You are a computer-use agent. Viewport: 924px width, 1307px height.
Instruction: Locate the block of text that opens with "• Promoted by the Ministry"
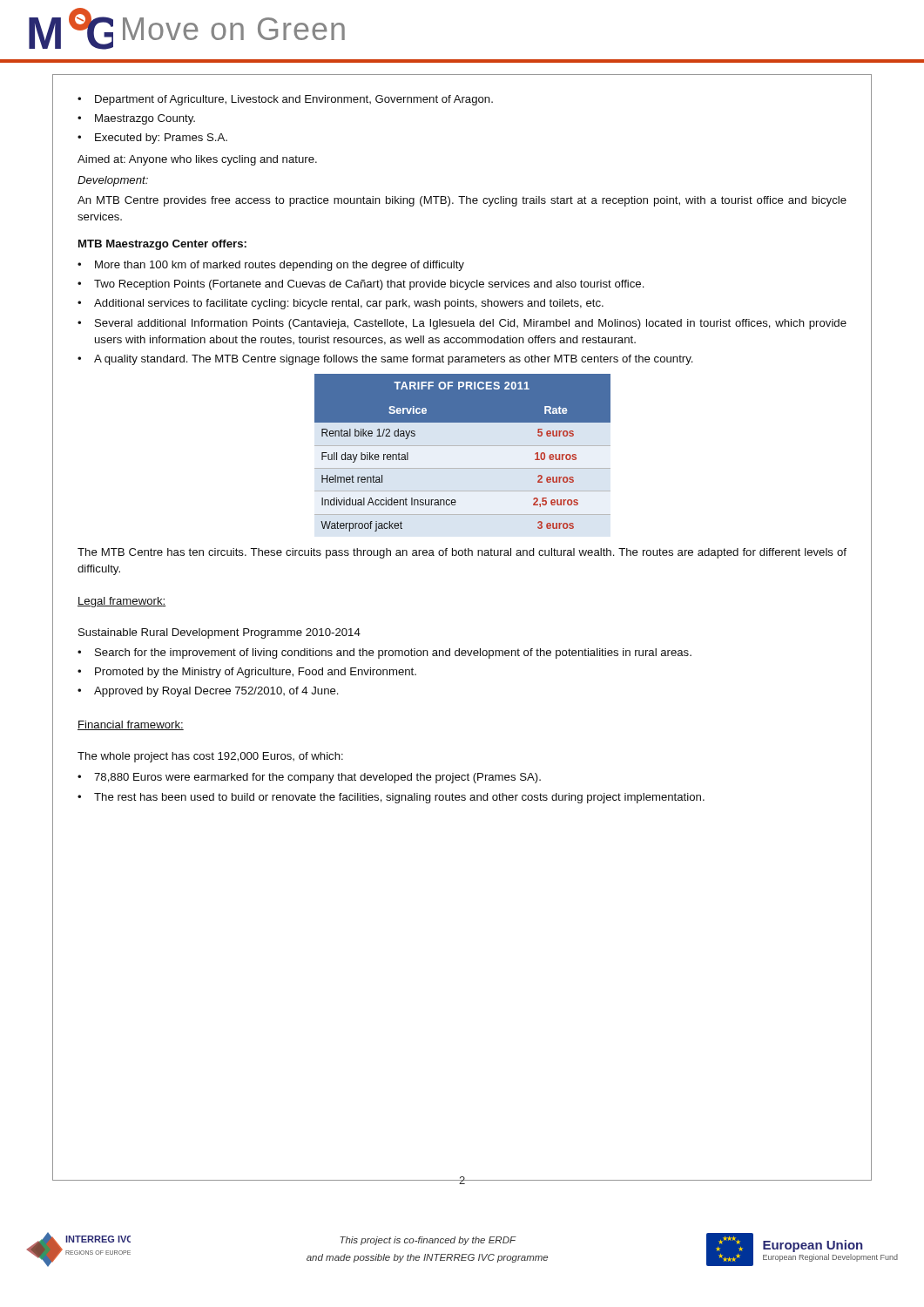coord(247,671)
